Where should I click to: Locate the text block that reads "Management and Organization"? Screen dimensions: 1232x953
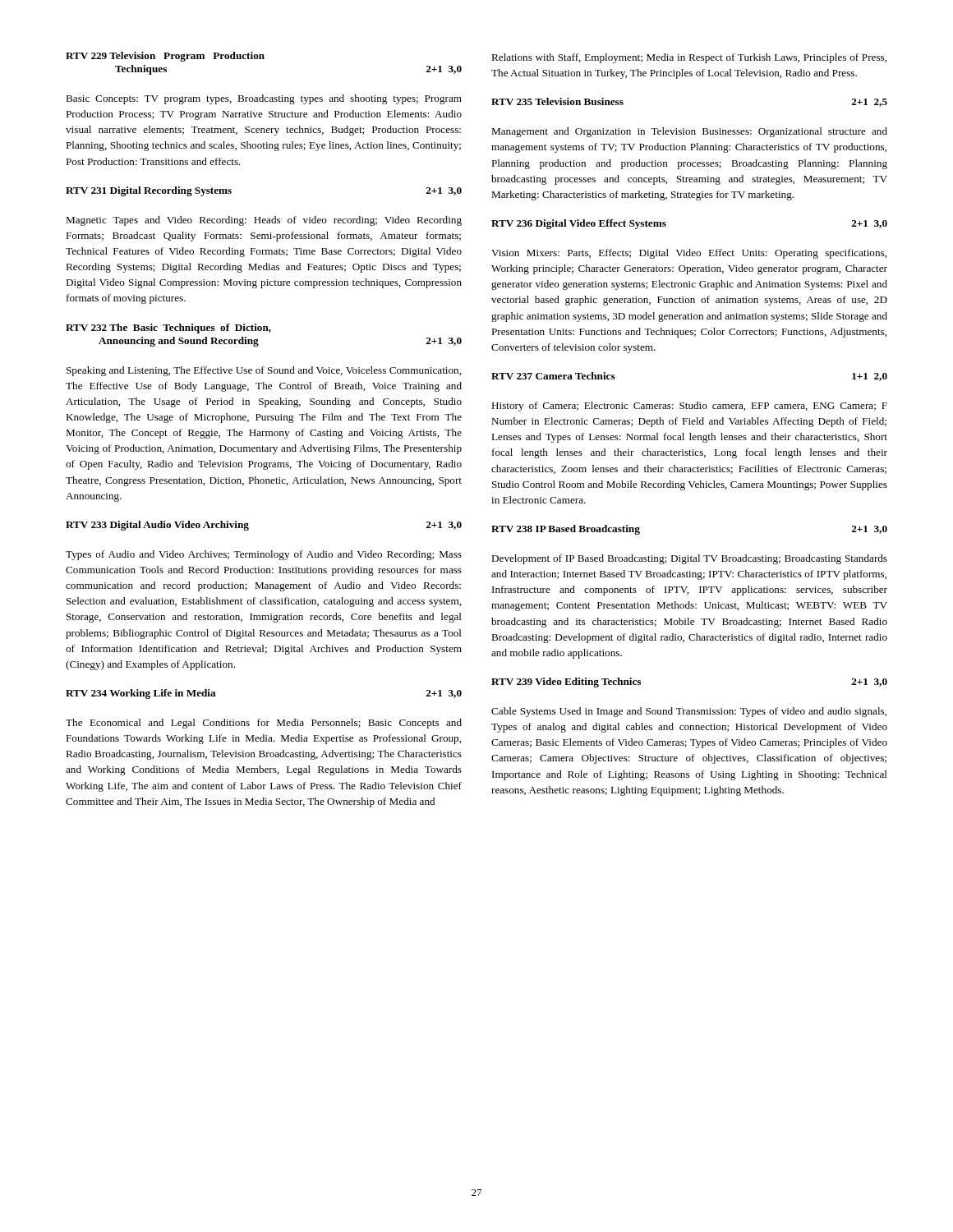[689, 163]
